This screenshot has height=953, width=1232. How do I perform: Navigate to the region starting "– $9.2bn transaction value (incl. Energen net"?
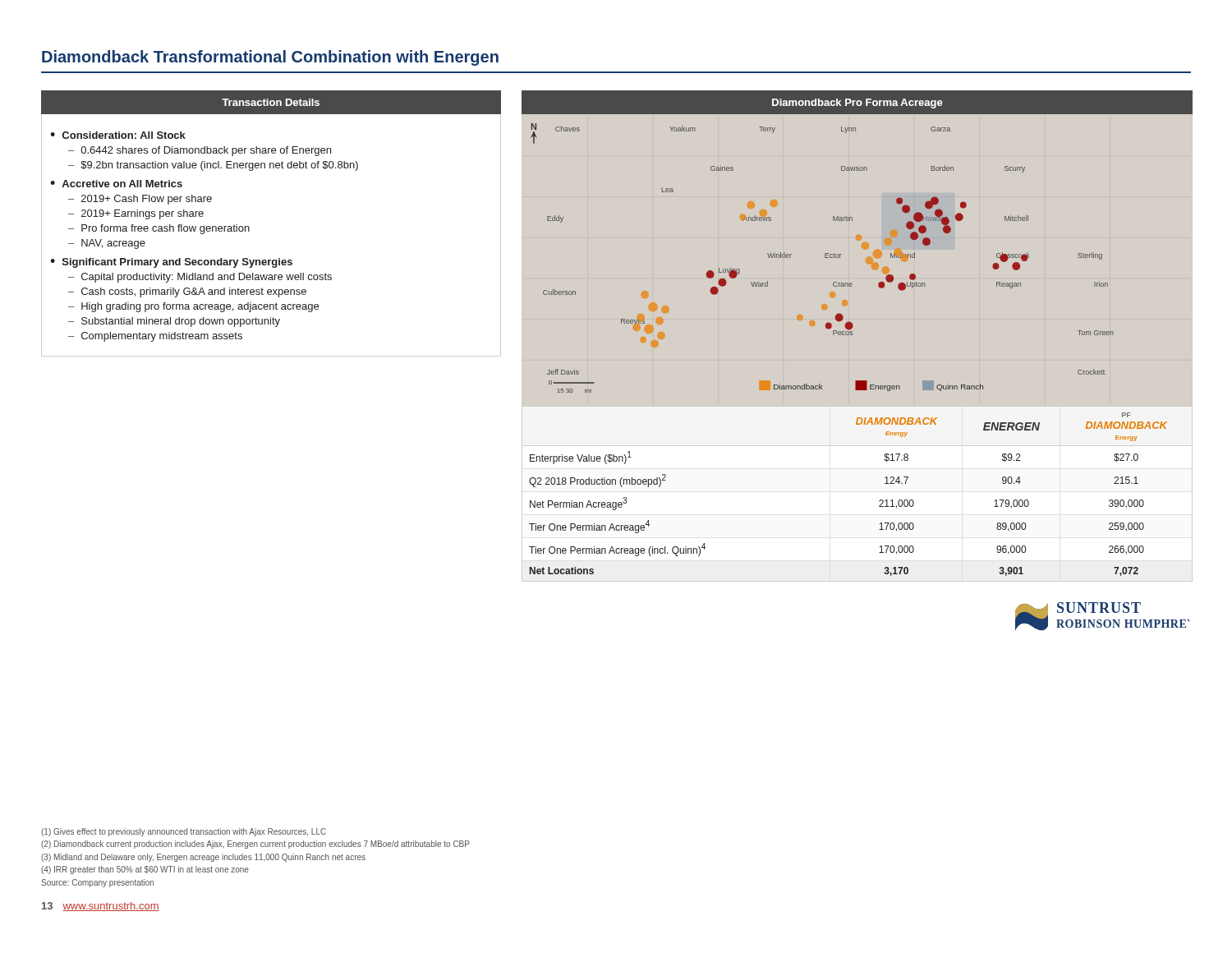tap(213, 165)
